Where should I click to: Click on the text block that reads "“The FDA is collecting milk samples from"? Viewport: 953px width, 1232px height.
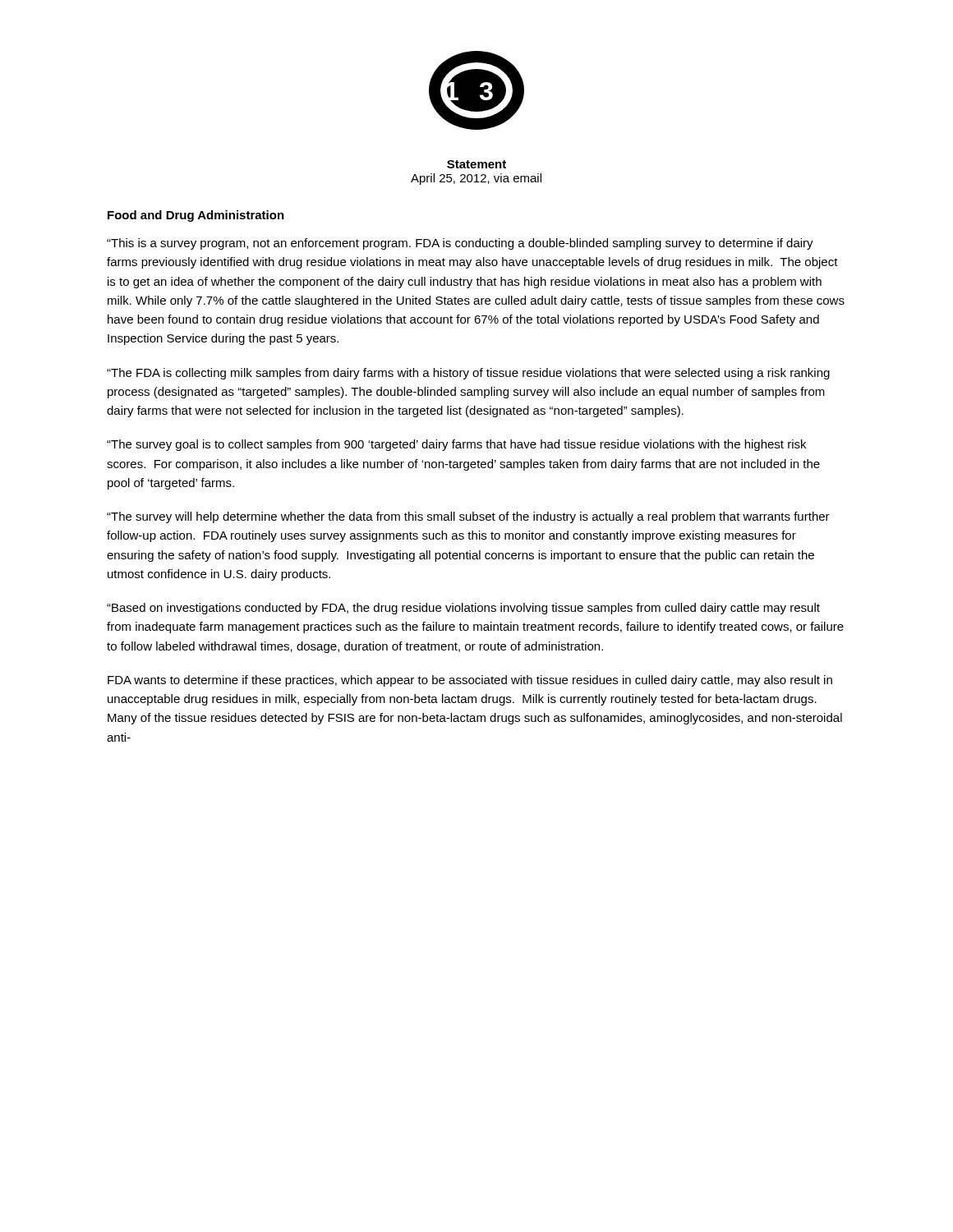(x=468, y=391)
